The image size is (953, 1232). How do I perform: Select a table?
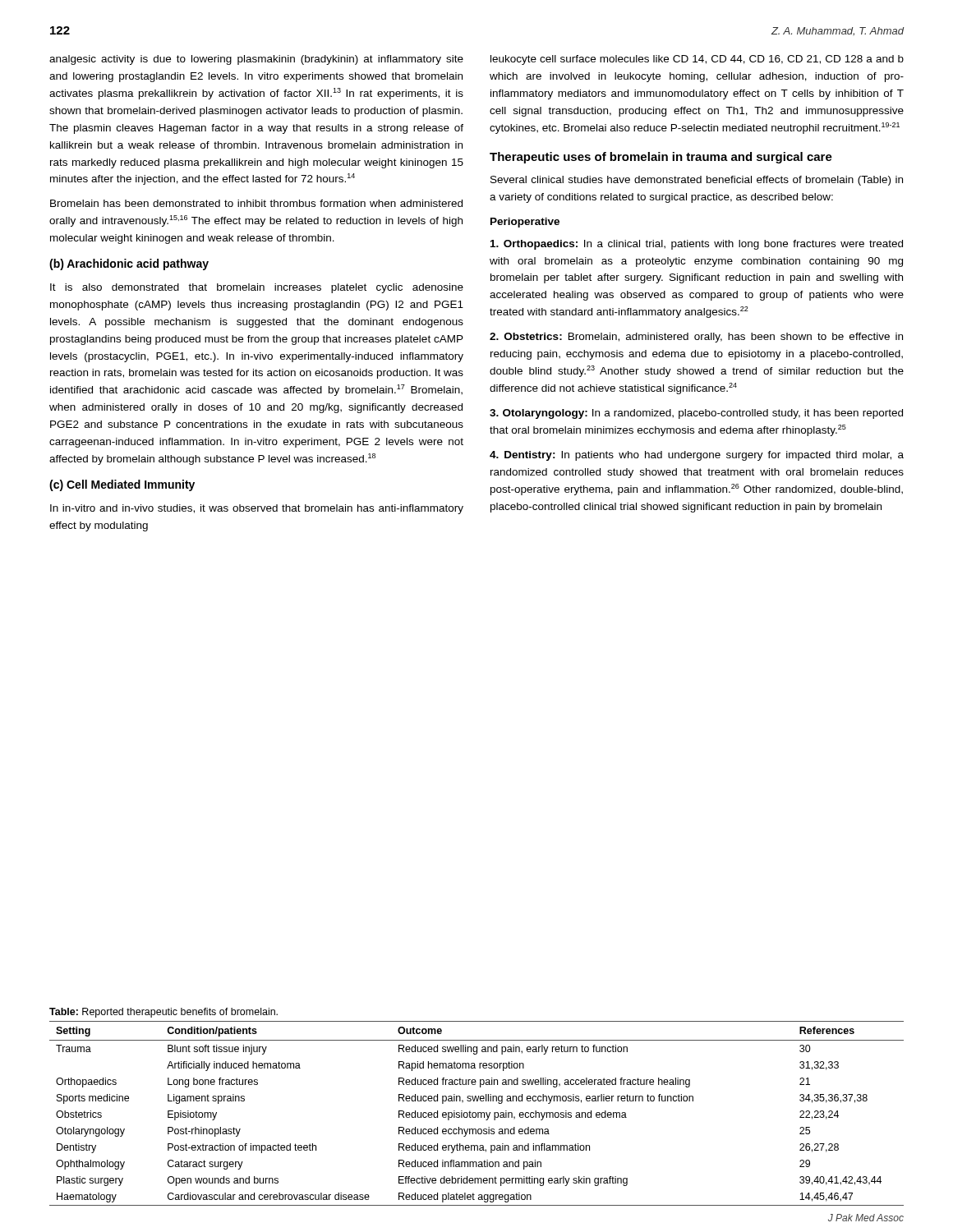(476, 1113)
